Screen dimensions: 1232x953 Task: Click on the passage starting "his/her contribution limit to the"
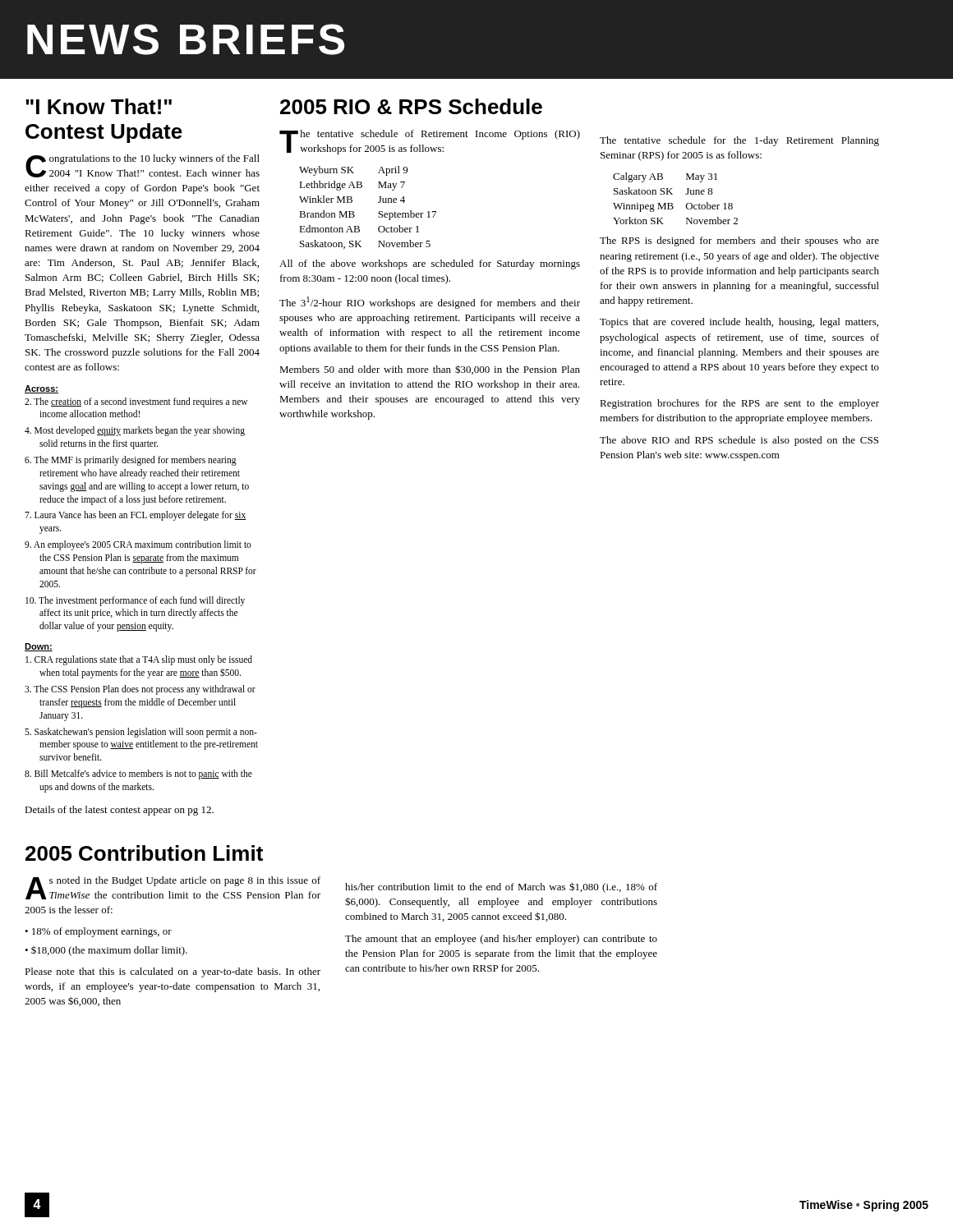point(501,902)
